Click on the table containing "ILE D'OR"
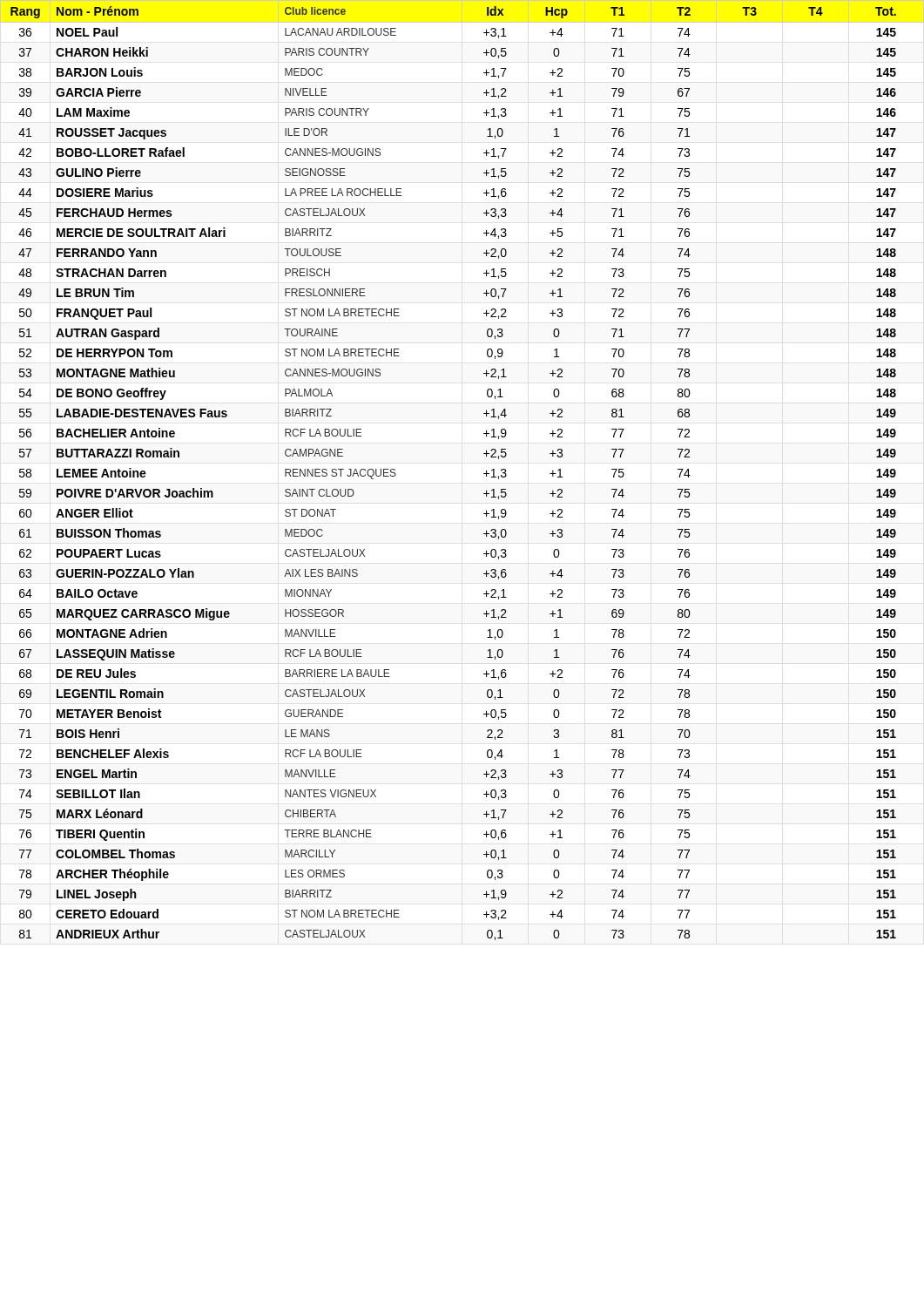This screenshot has height=1307, width=924. pyautogui.click(x=462, y=472)
